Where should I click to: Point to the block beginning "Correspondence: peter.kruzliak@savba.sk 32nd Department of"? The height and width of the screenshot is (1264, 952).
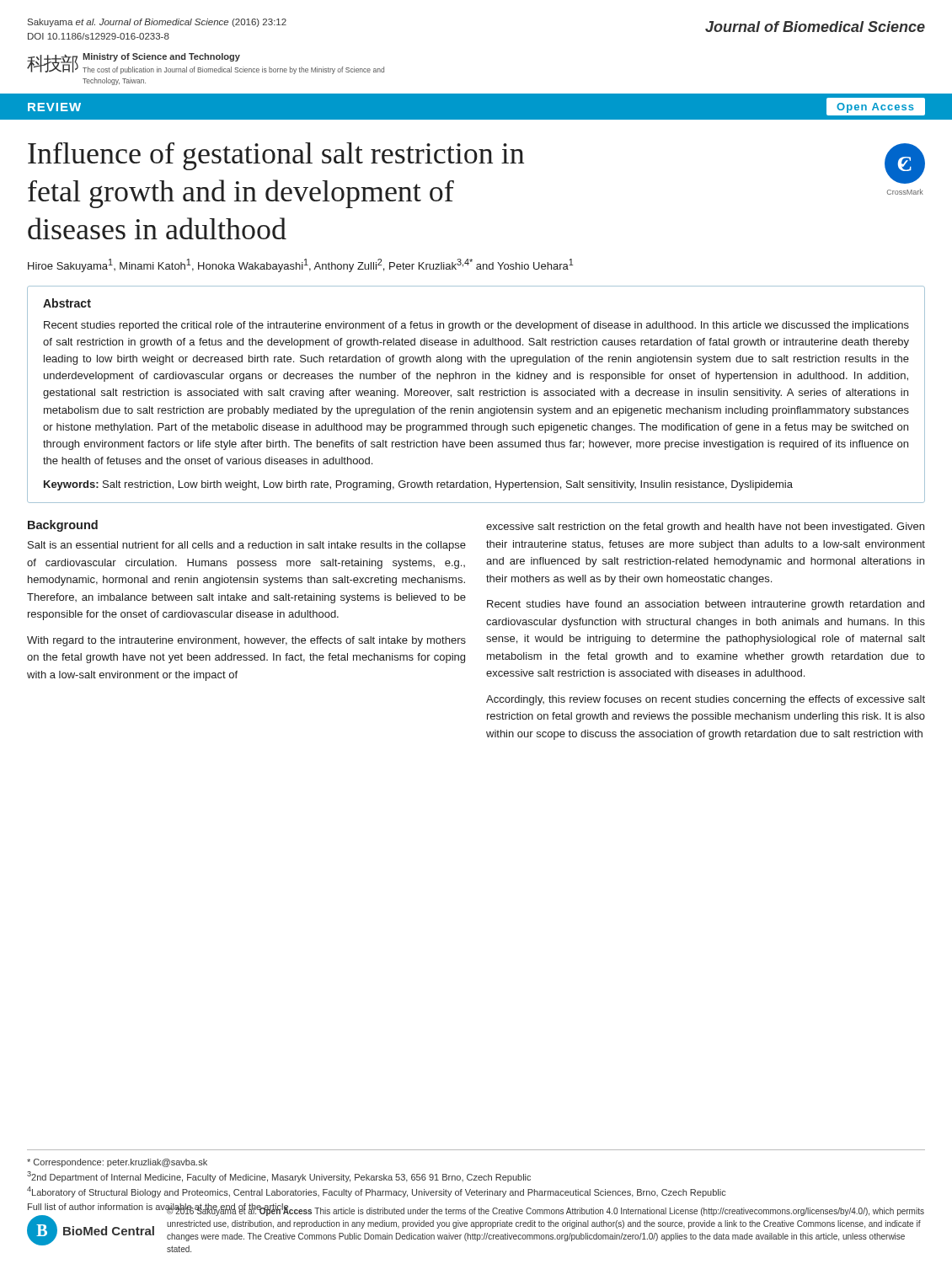pos(376,1184)
